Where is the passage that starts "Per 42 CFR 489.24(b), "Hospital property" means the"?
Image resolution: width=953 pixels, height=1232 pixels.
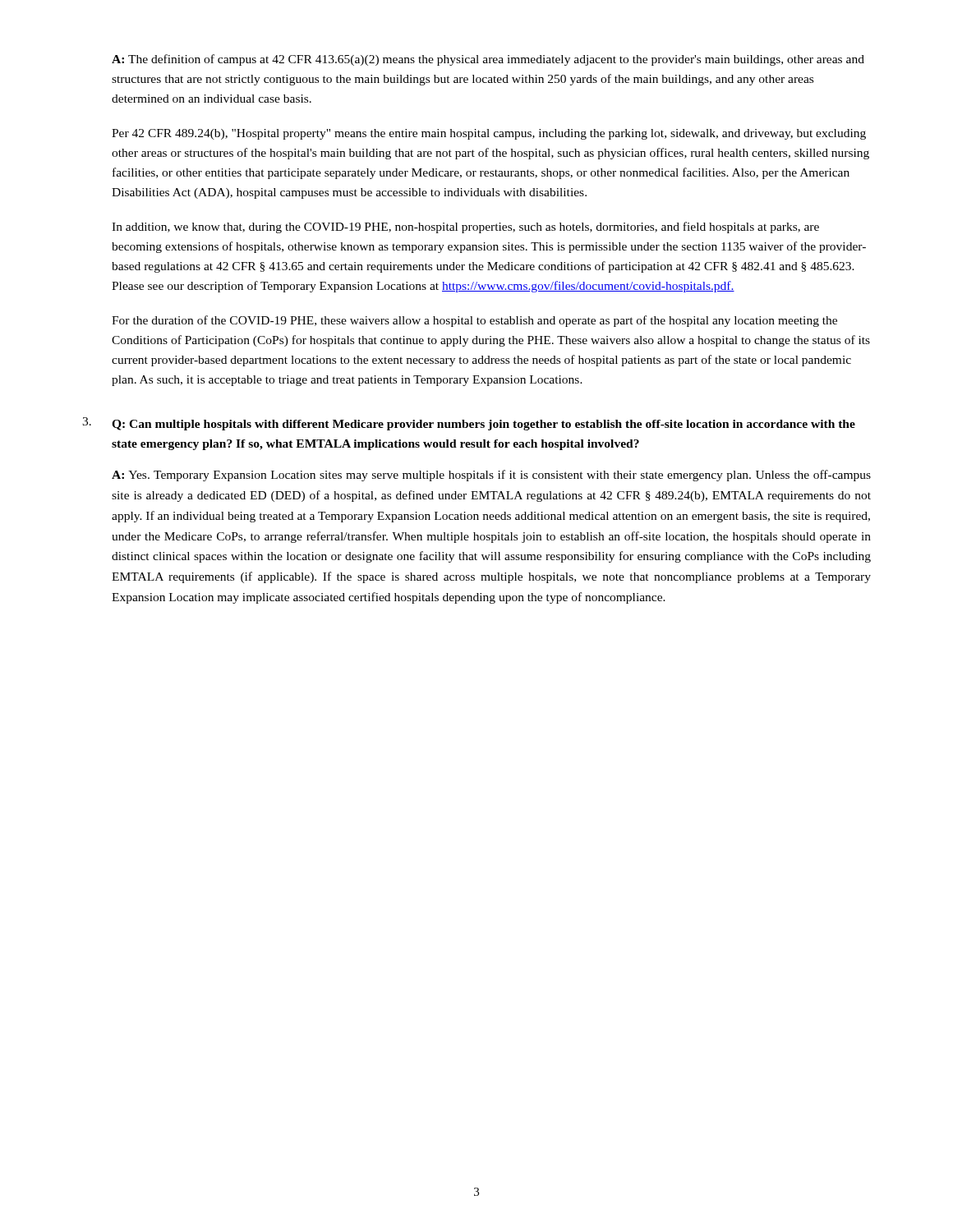click(491, 162)
